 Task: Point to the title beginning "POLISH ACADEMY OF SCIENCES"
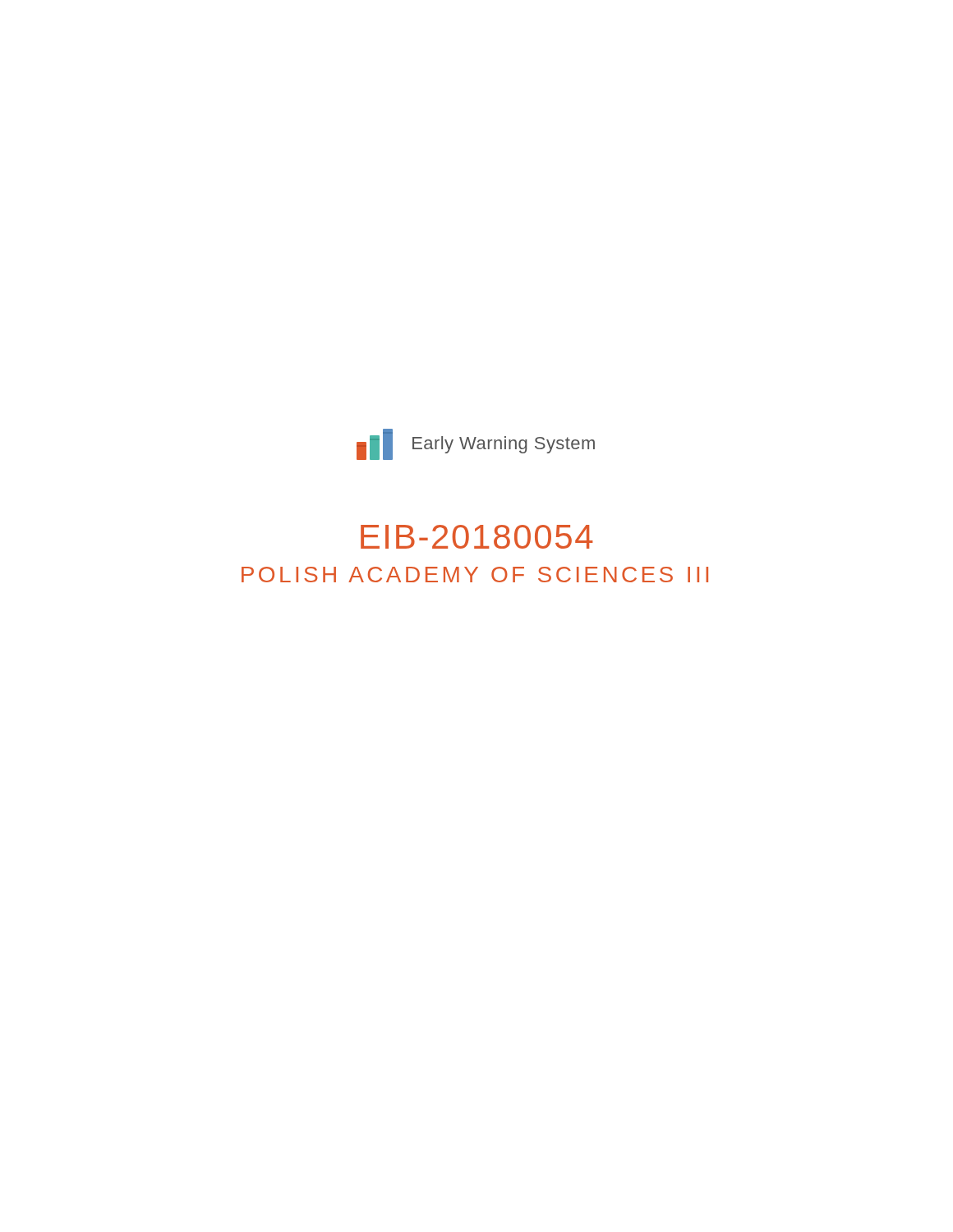pos(476,575)
